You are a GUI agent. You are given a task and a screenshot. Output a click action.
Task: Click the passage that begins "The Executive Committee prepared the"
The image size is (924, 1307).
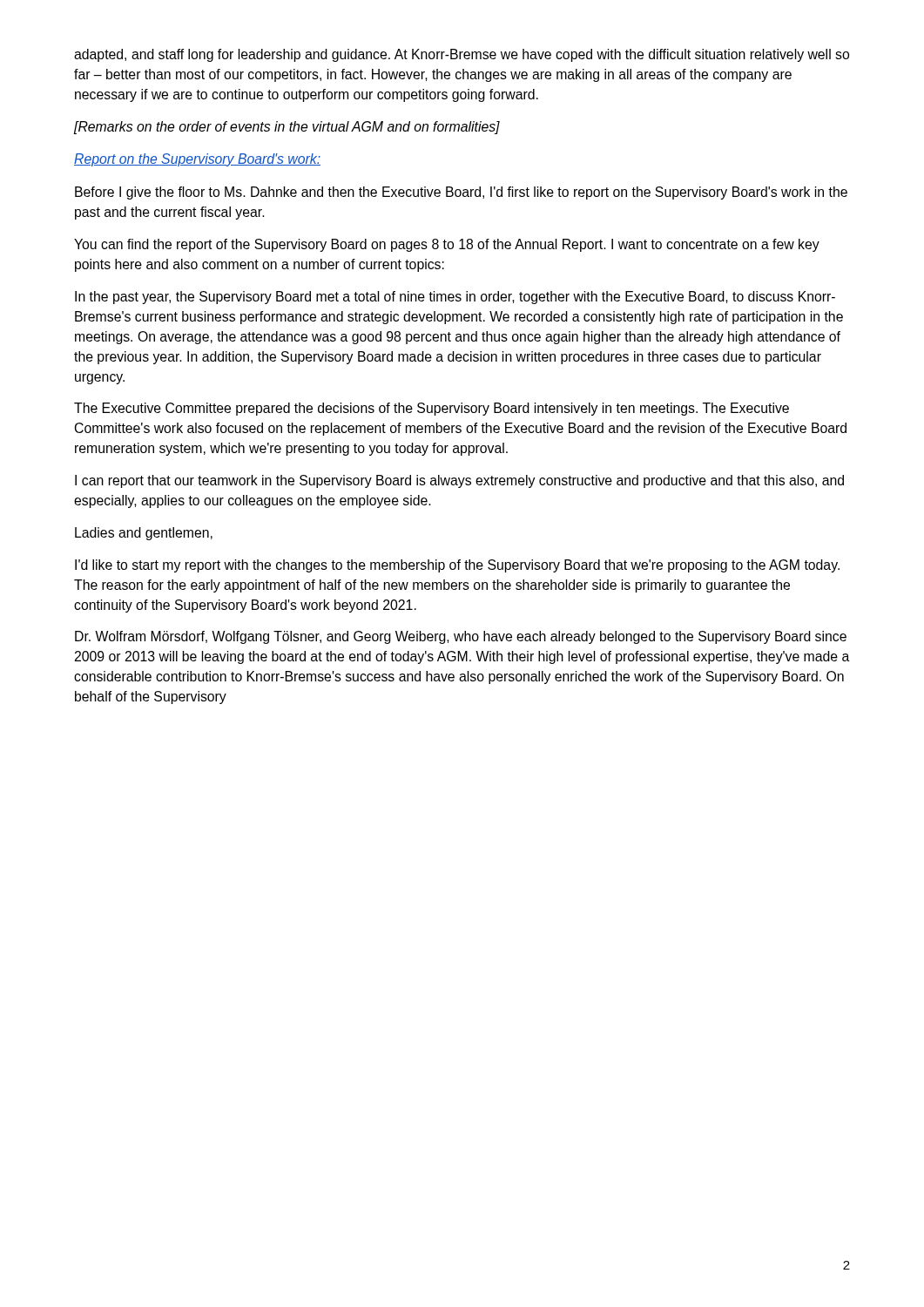tap(461, 429)
